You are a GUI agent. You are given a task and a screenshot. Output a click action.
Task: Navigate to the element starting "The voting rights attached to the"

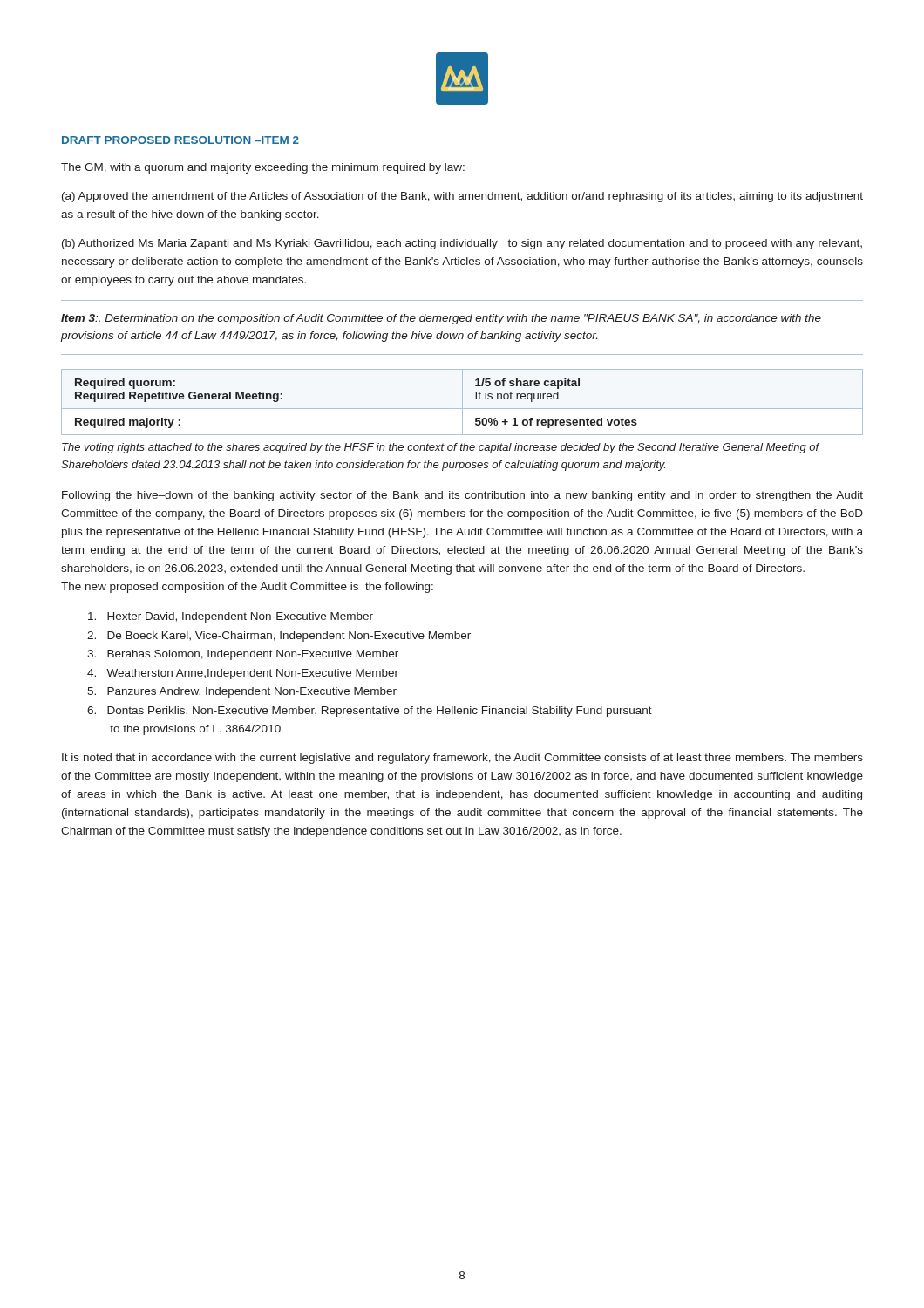440,456
